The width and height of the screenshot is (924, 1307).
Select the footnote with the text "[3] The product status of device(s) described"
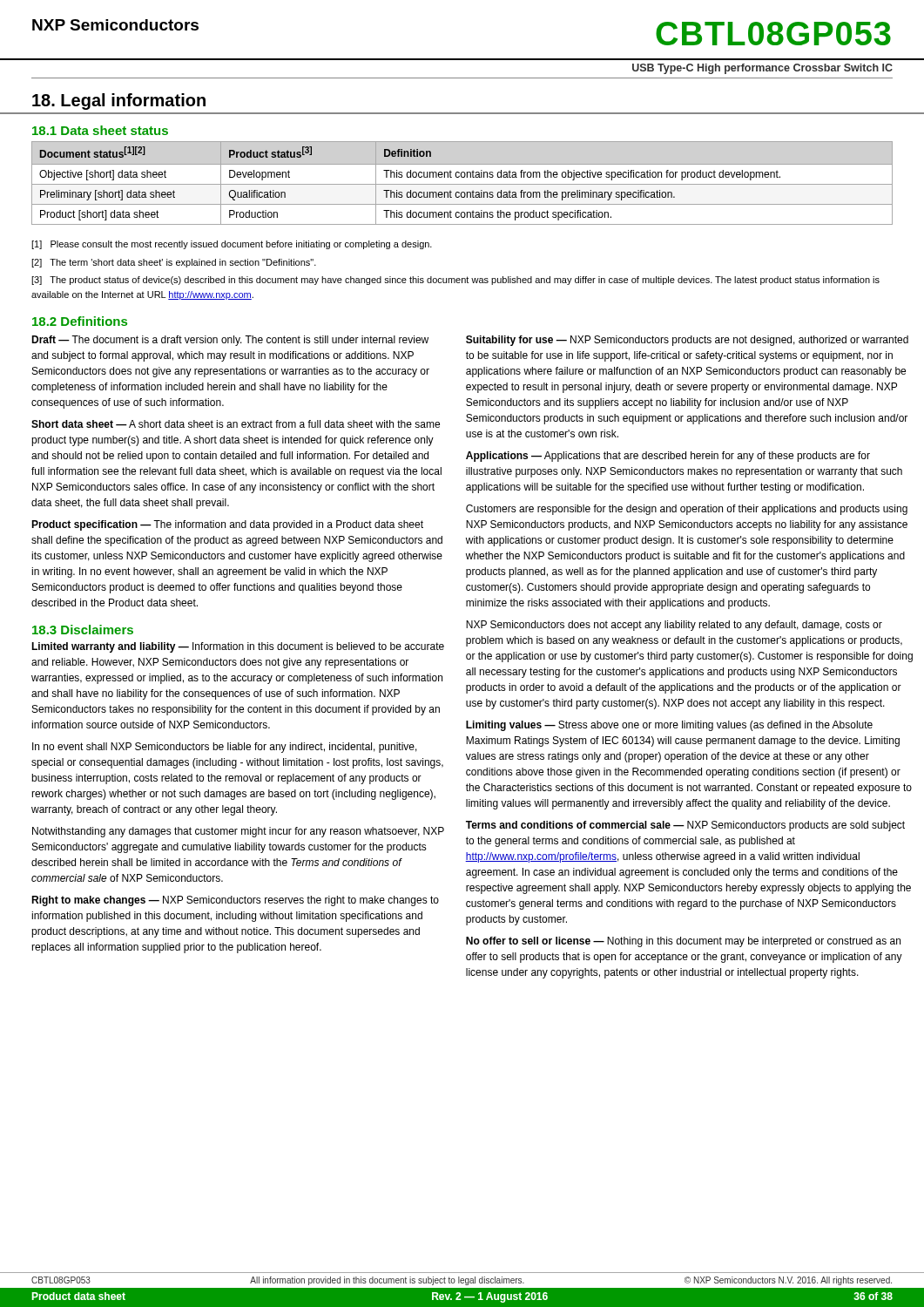click(455, 287)
